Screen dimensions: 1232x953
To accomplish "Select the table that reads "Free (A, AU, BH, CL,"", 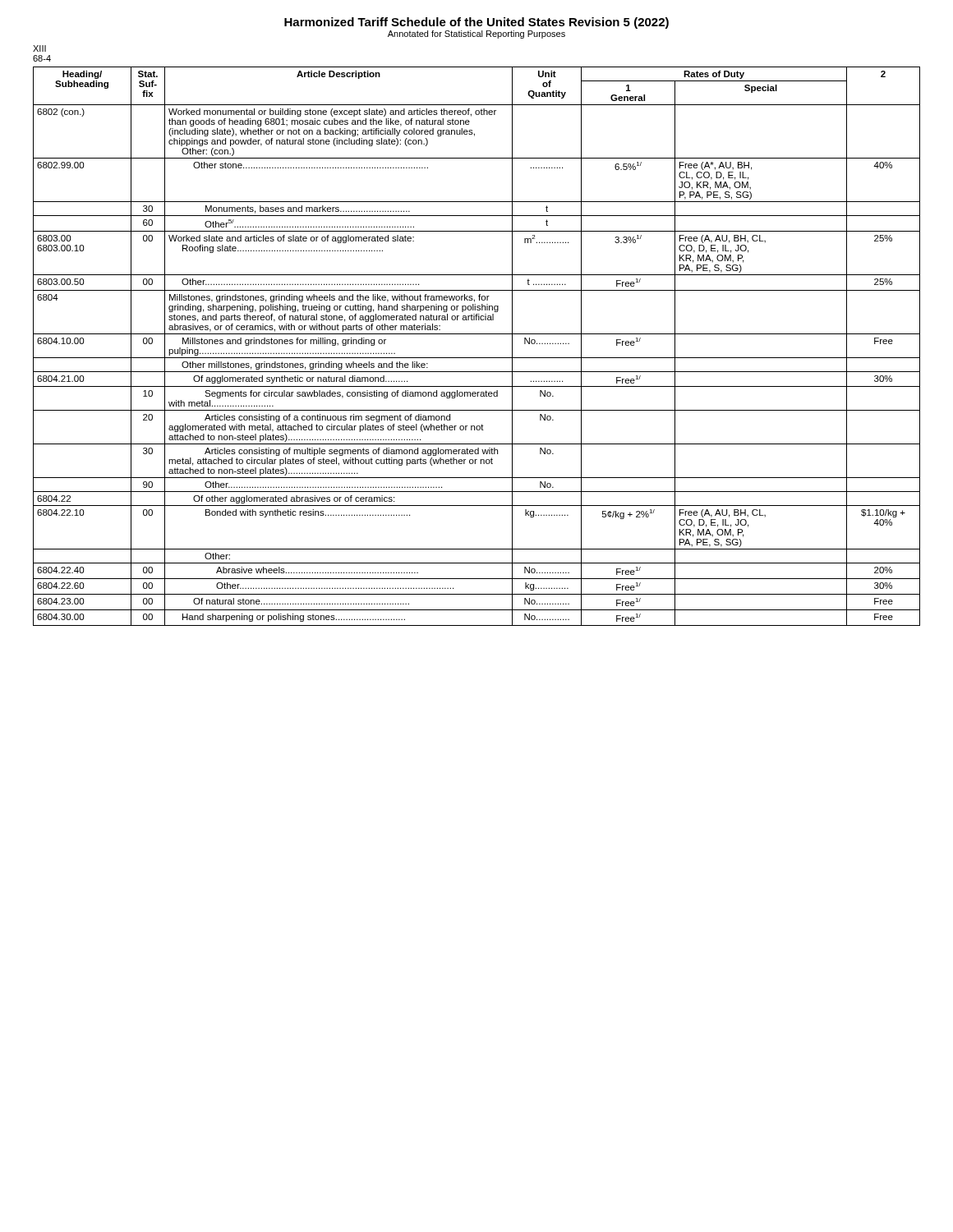I will tap(476, 346).
